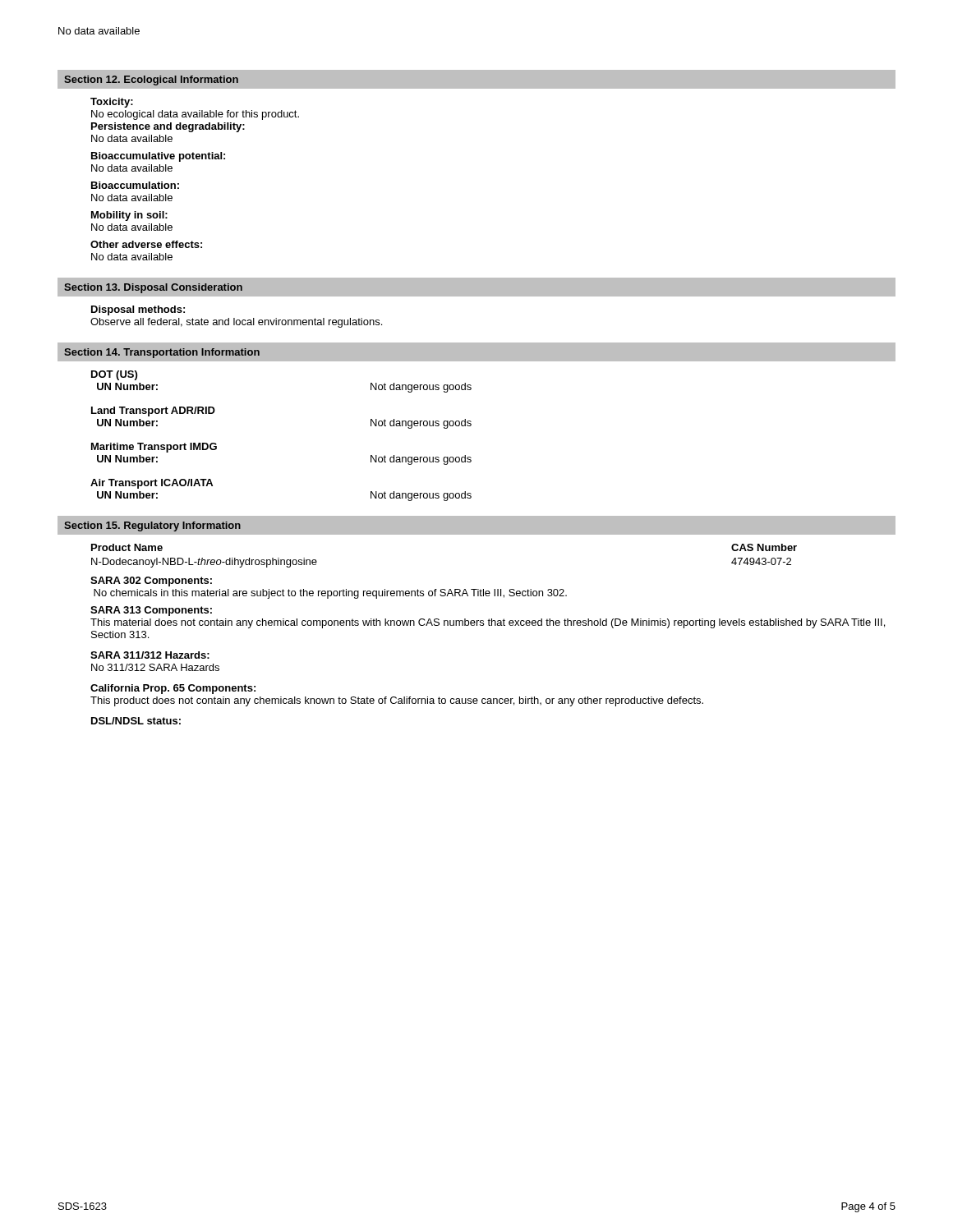Where does it say "DSL/NDSL status:"?
The width and height of the screenshot is (953, 1232).
(x=136, y=721)
